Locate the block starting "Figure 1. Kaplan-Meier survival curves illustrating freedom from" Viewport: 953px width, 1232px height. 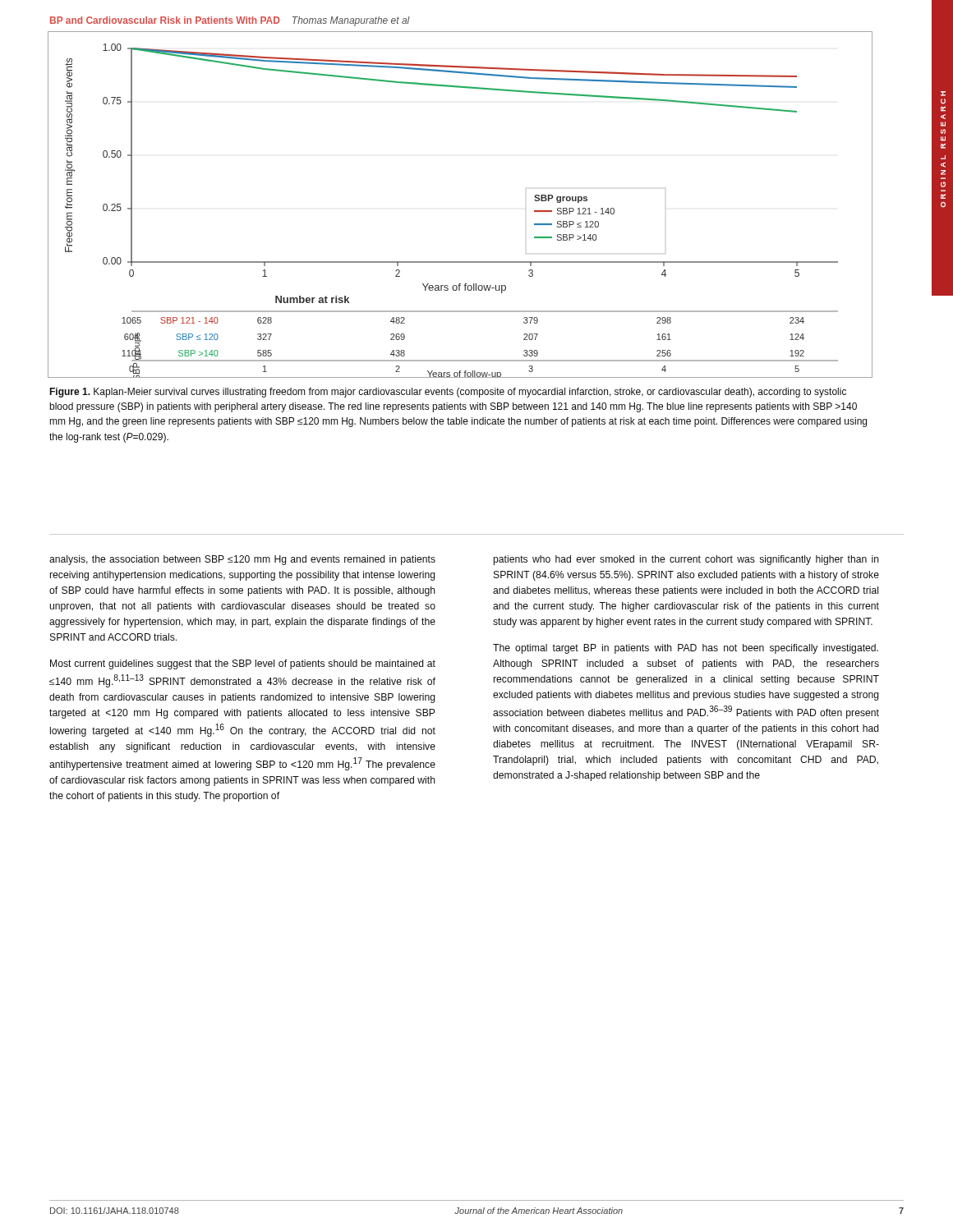point(458,414)
